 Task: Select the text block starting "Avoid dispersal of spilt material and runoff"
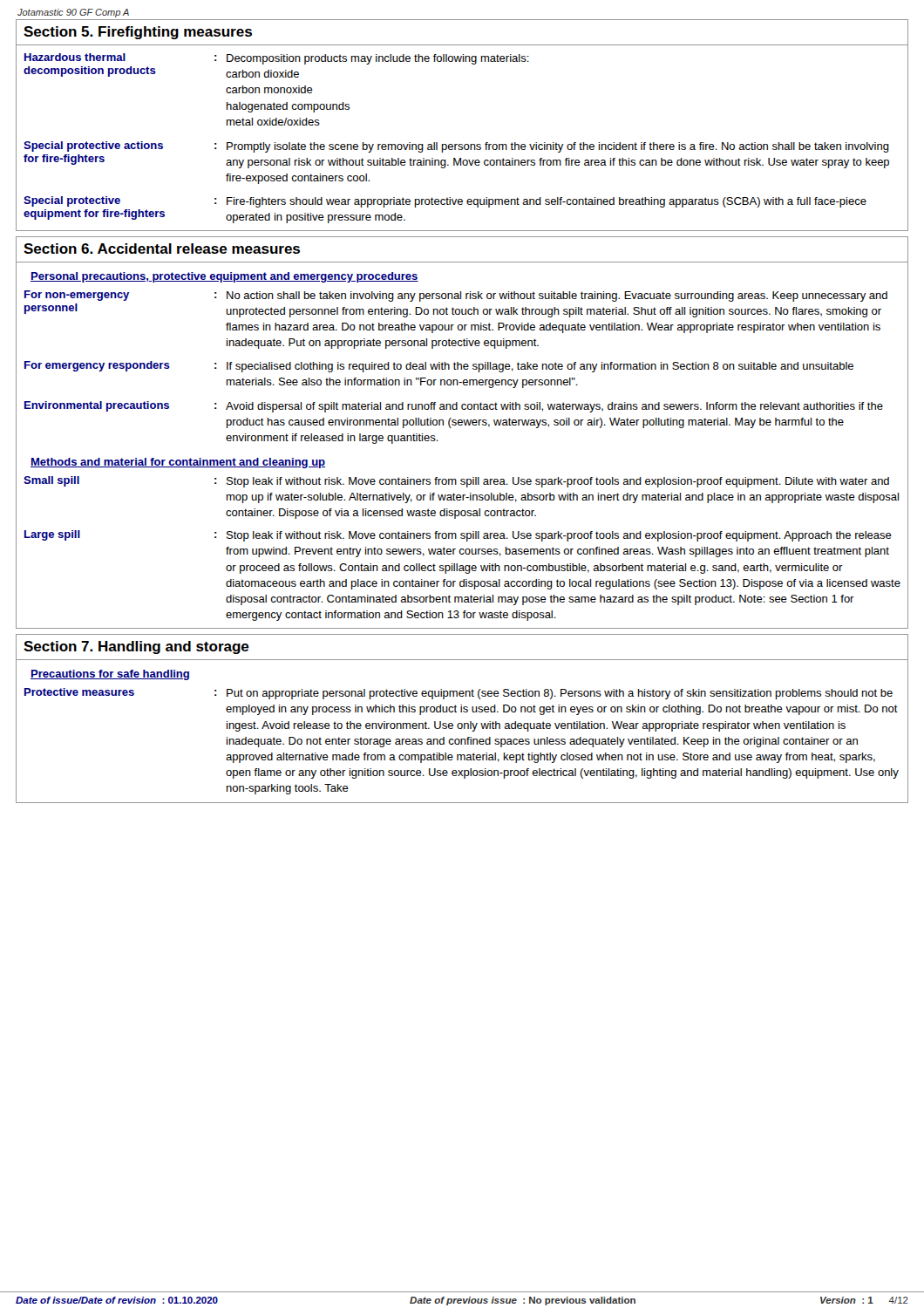pos(554,422)
